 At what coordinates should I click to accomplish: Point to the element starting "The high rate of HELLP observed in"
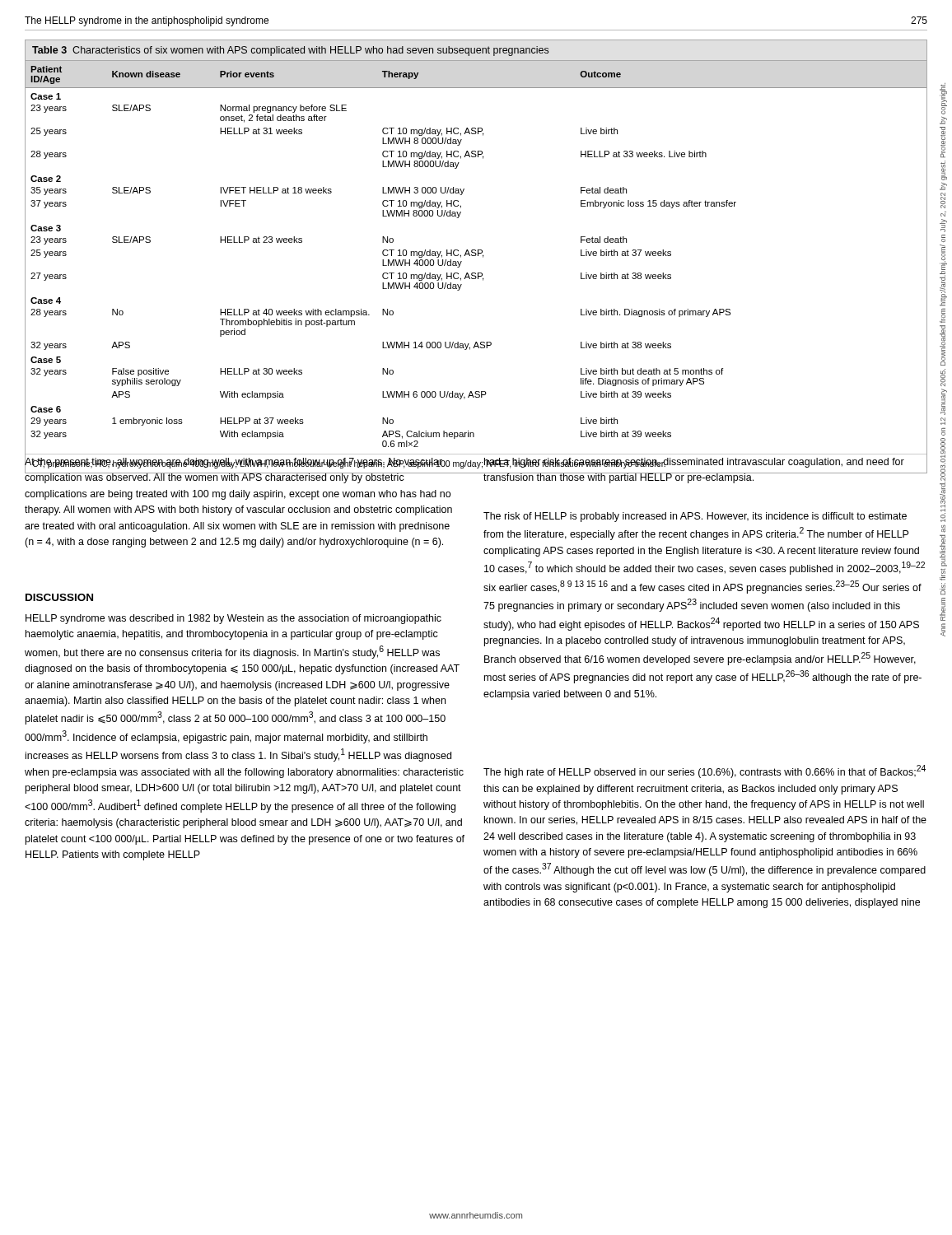(705, 836)
